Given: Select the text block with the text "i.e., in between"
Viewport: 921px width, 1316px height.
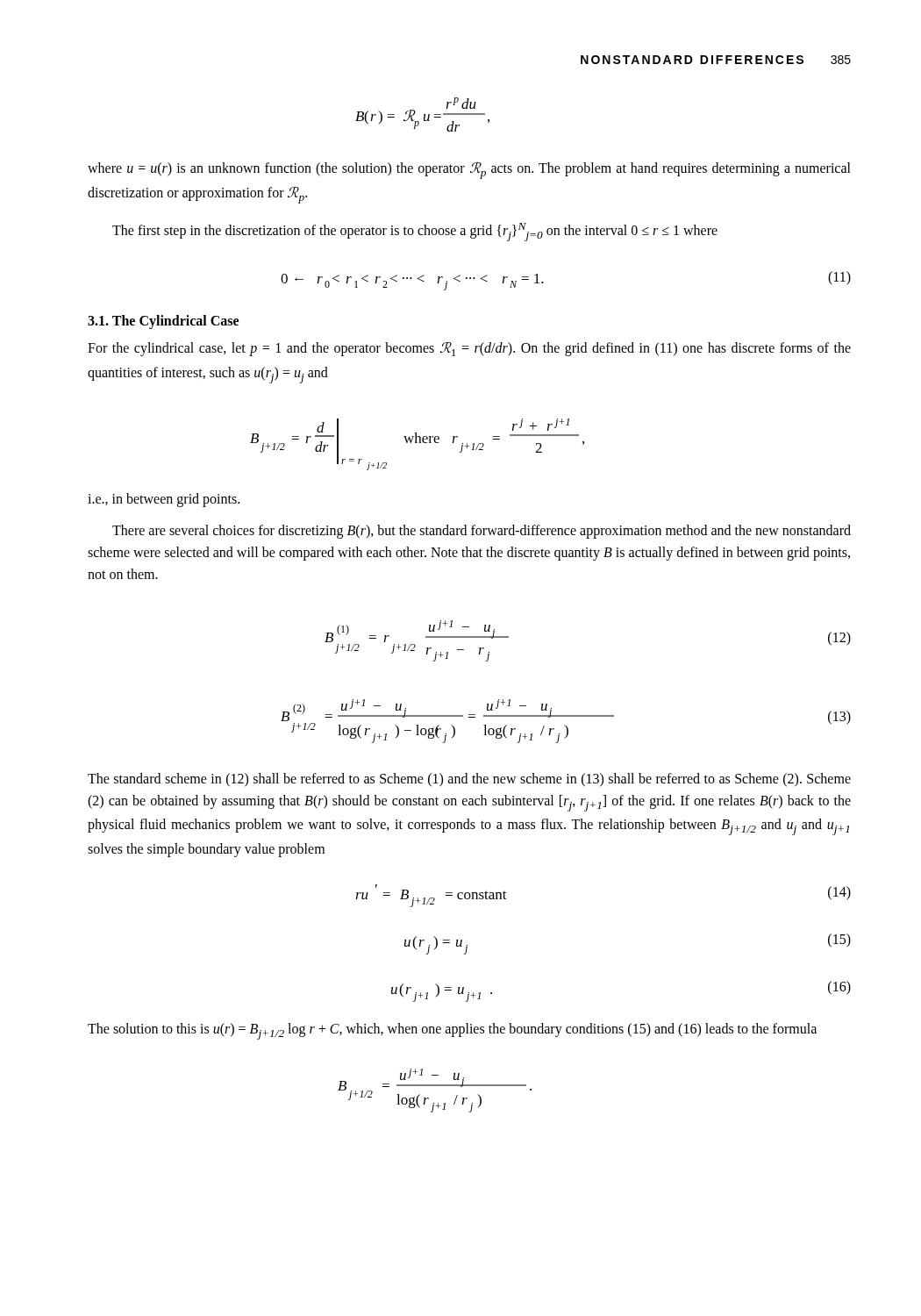Looking at the screenshot, I should point(164,500).
